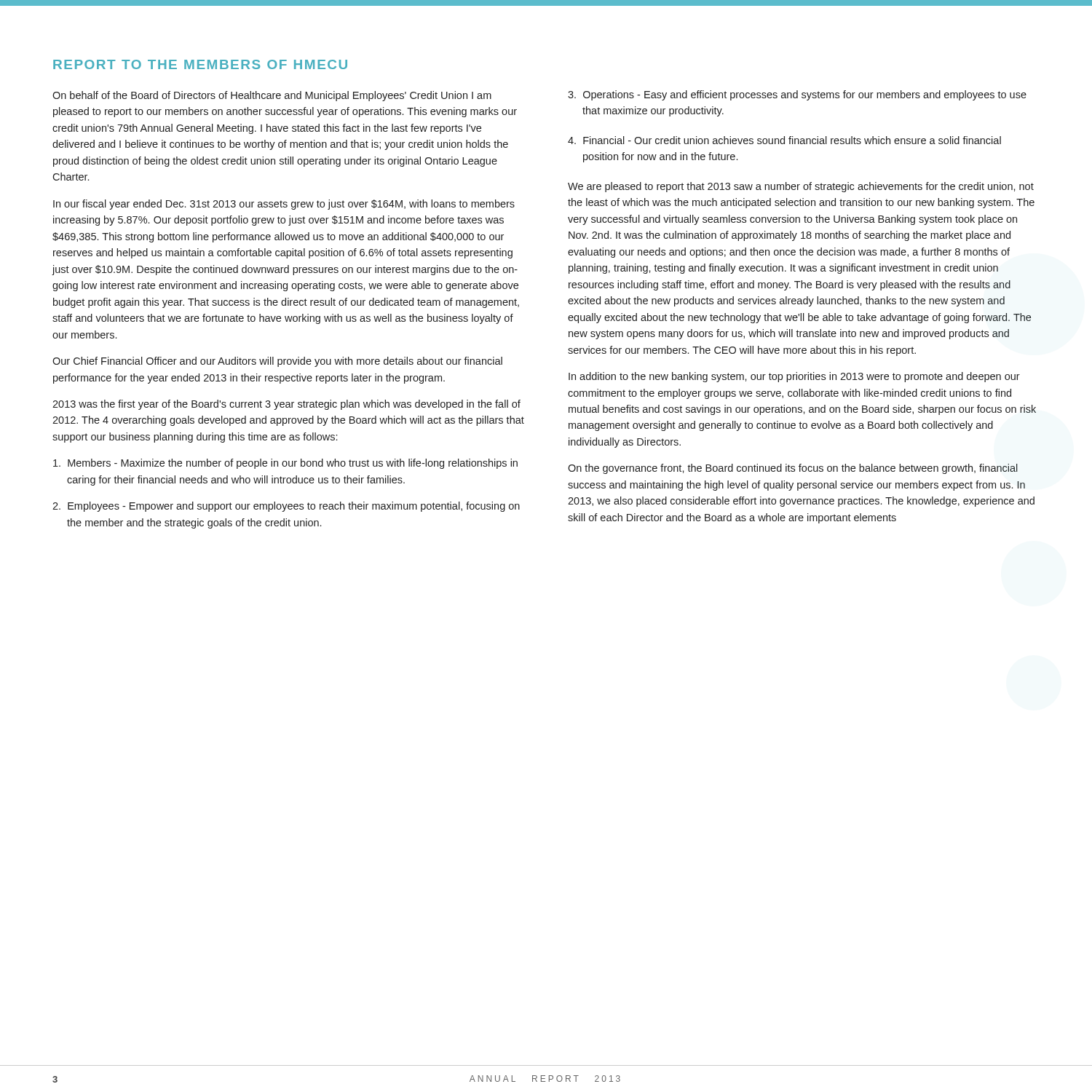Click the passage that begins "In addition to the new banking system,"
Image resolution: width=1092 pixels, height=1092 pixels.
[804, 409]
